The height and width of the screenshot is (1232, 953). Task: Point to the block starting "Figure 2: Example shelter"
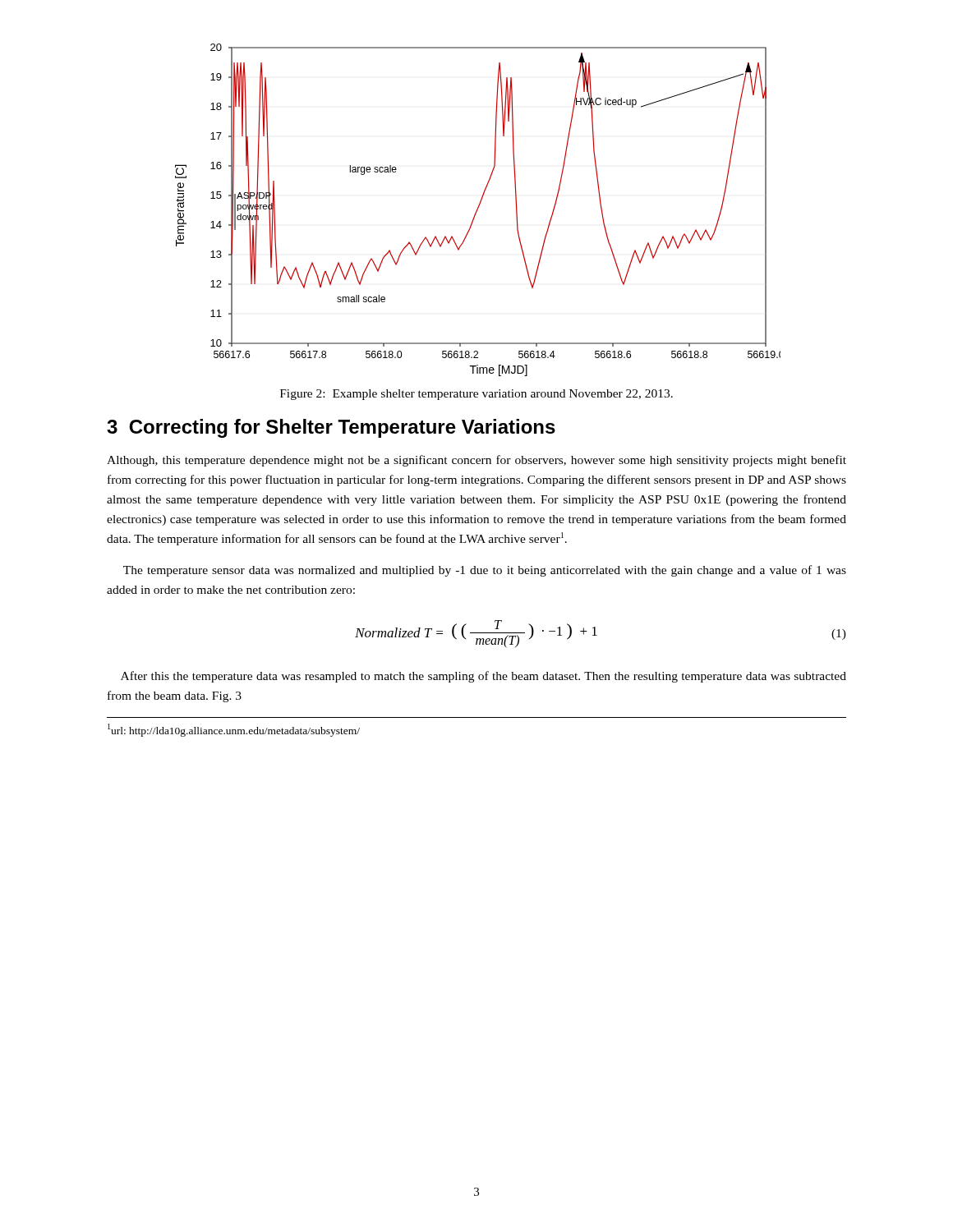pos(476,393)
